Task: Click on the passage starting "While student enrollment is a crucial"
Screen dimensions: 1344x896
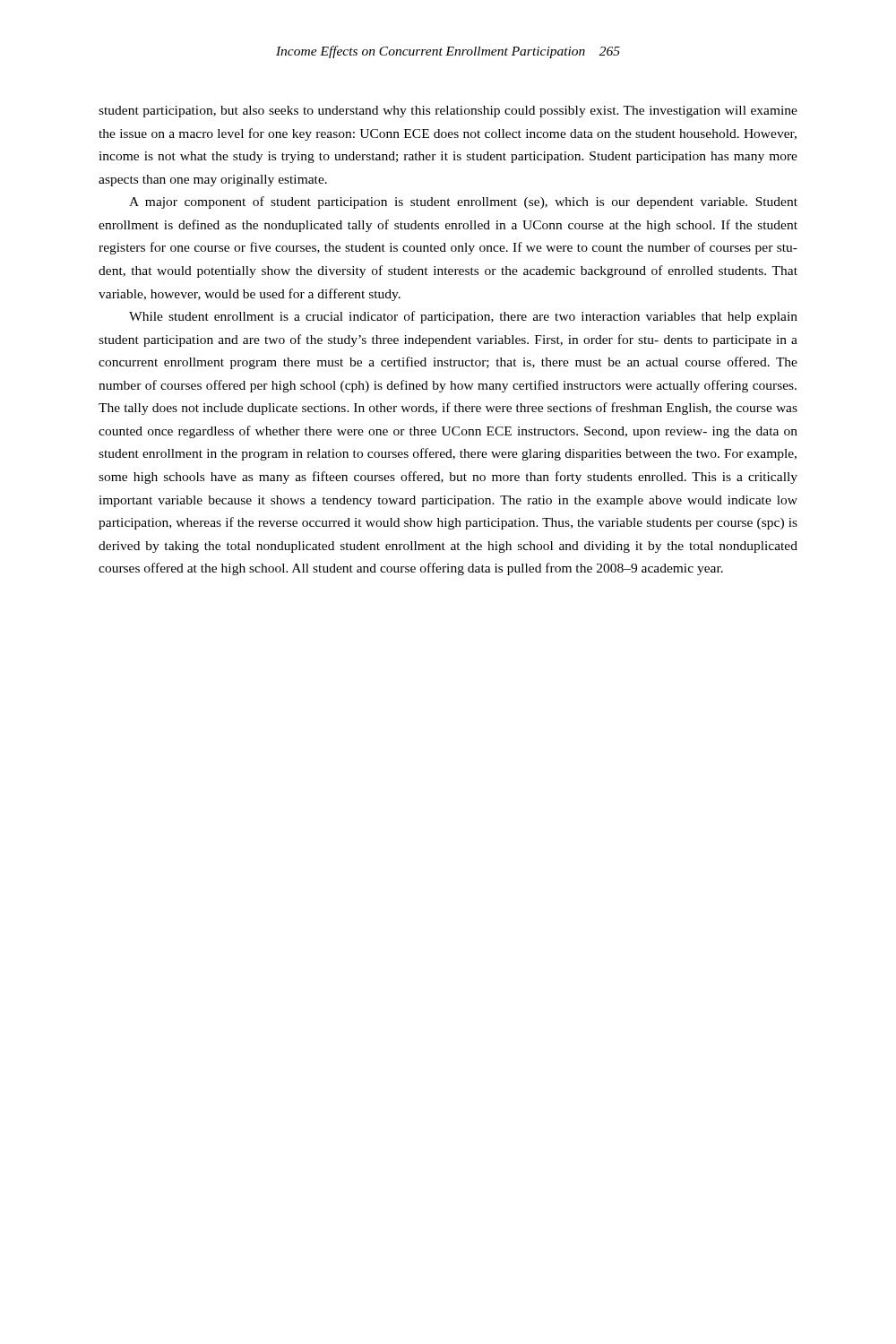Action: (448, 442)
